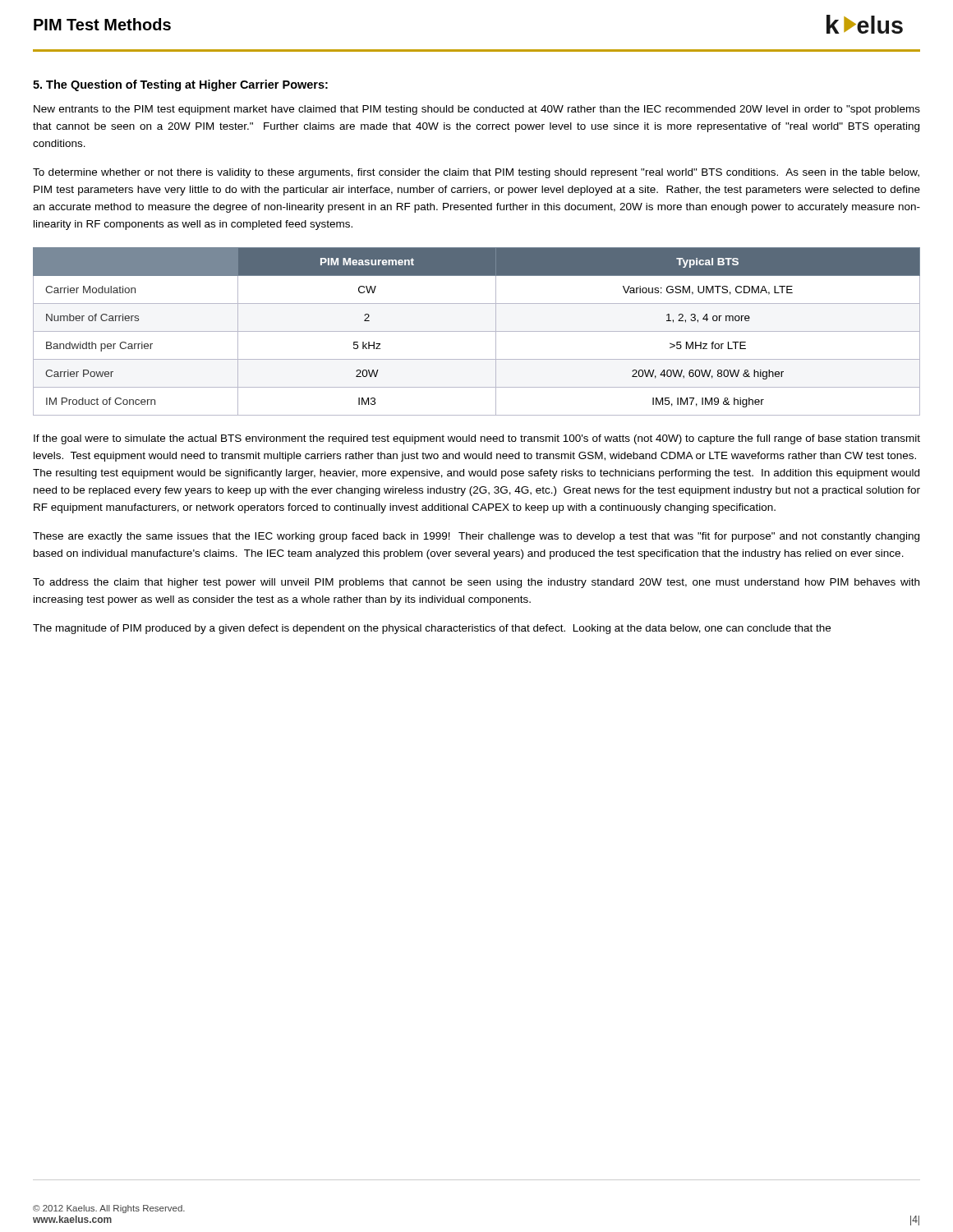953x1232 pixels.
Task: Find the region starting "The magnitude of PIM produced by a"
Action: click(x=432, y=628)
